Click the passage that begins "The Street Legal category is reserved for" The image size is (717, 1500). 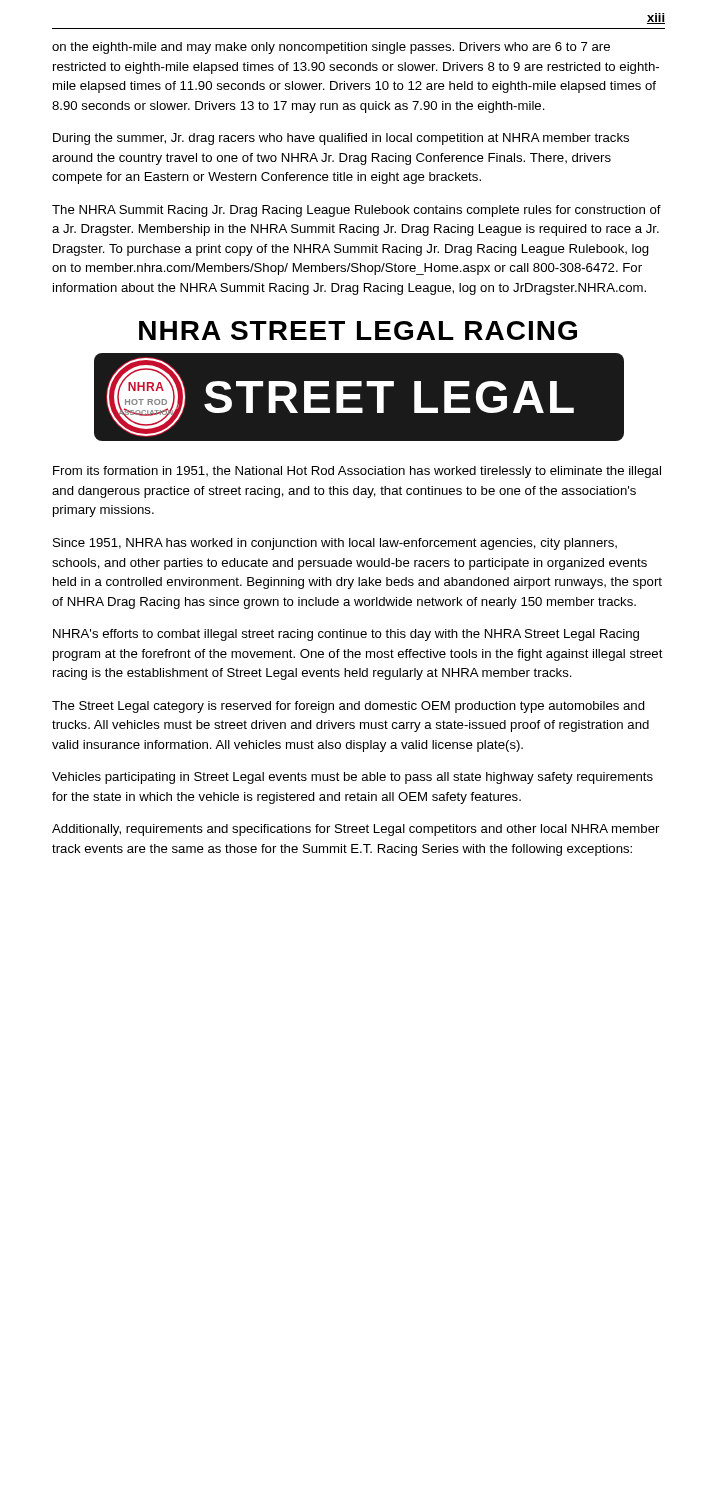click(x=358, y=725)
